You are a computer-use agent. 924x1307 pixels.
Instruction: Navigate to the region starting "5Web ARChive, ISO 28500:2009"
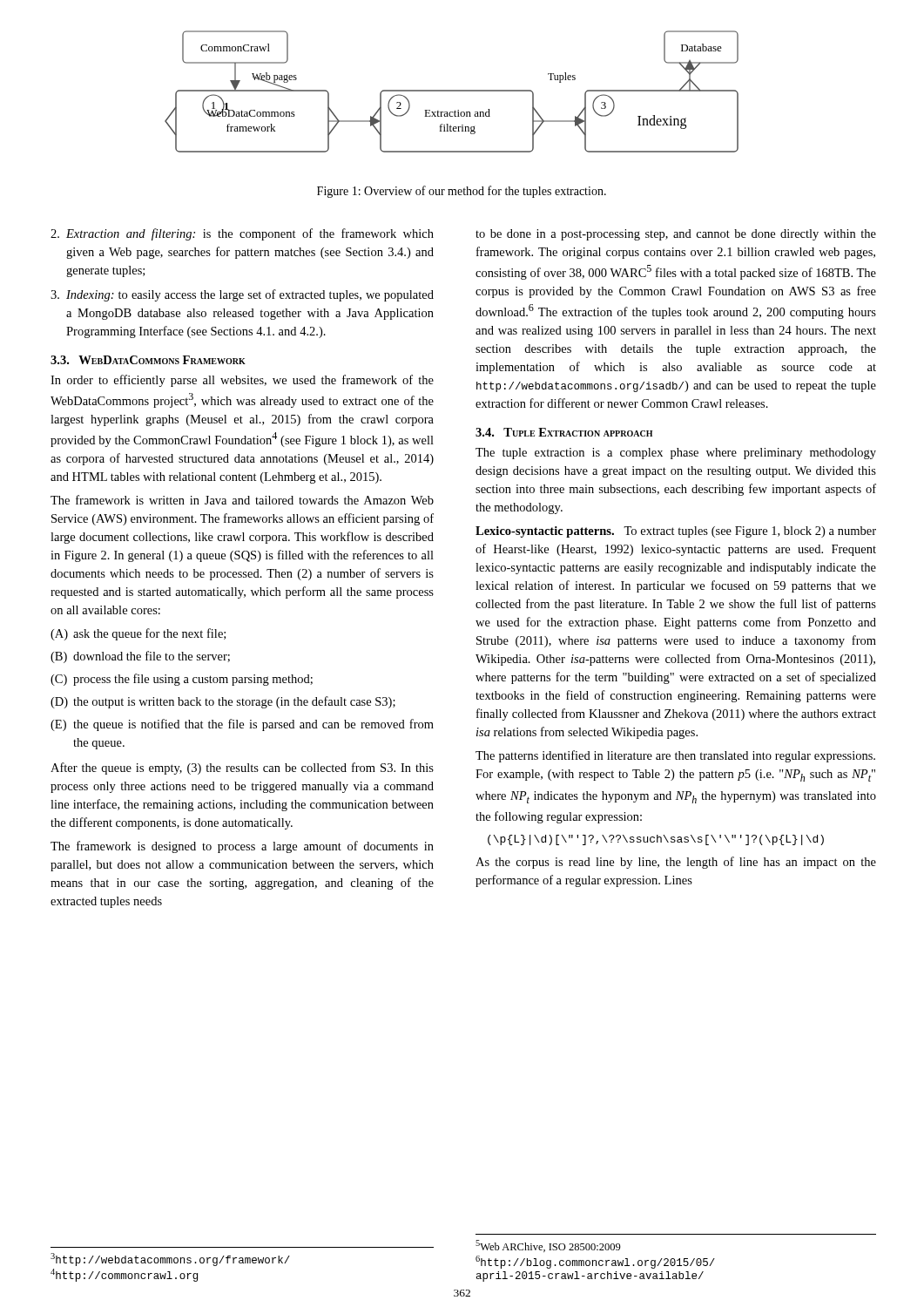coord(595,1260)
